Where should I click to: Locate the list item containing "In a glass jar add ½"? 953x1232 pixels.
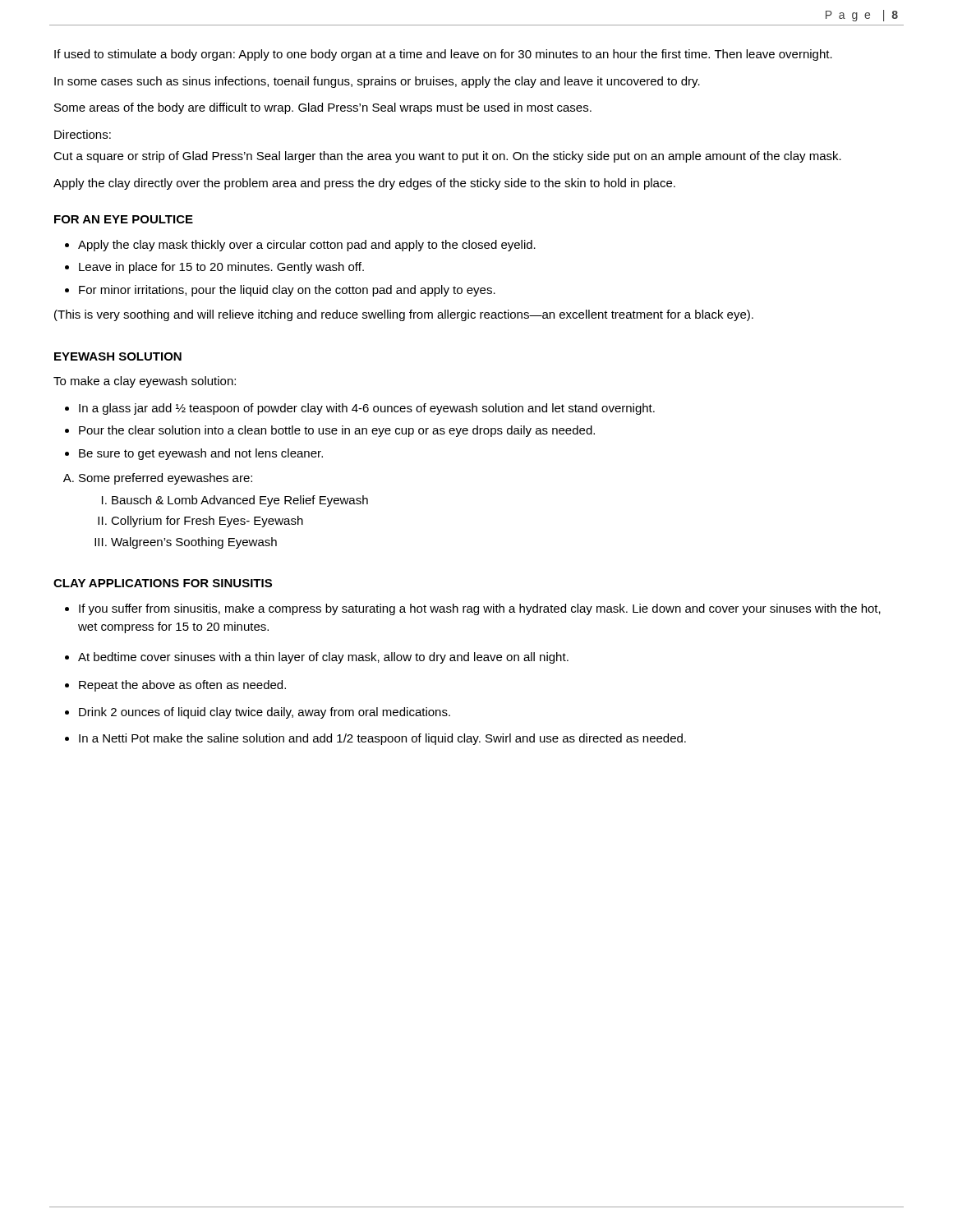(367, 407)
